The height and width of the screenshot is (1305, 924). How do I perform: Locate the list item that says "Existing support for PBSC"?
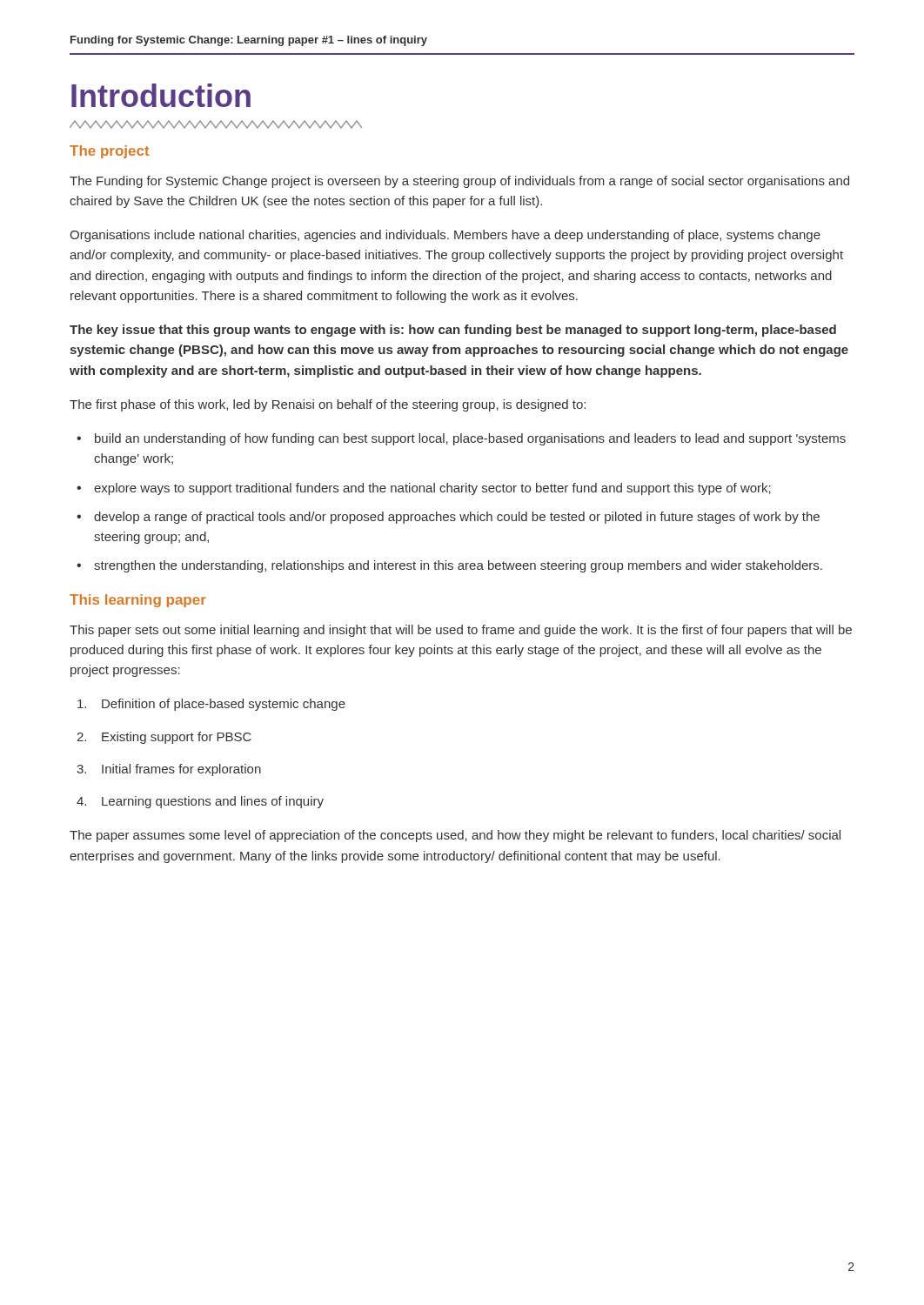176,736
